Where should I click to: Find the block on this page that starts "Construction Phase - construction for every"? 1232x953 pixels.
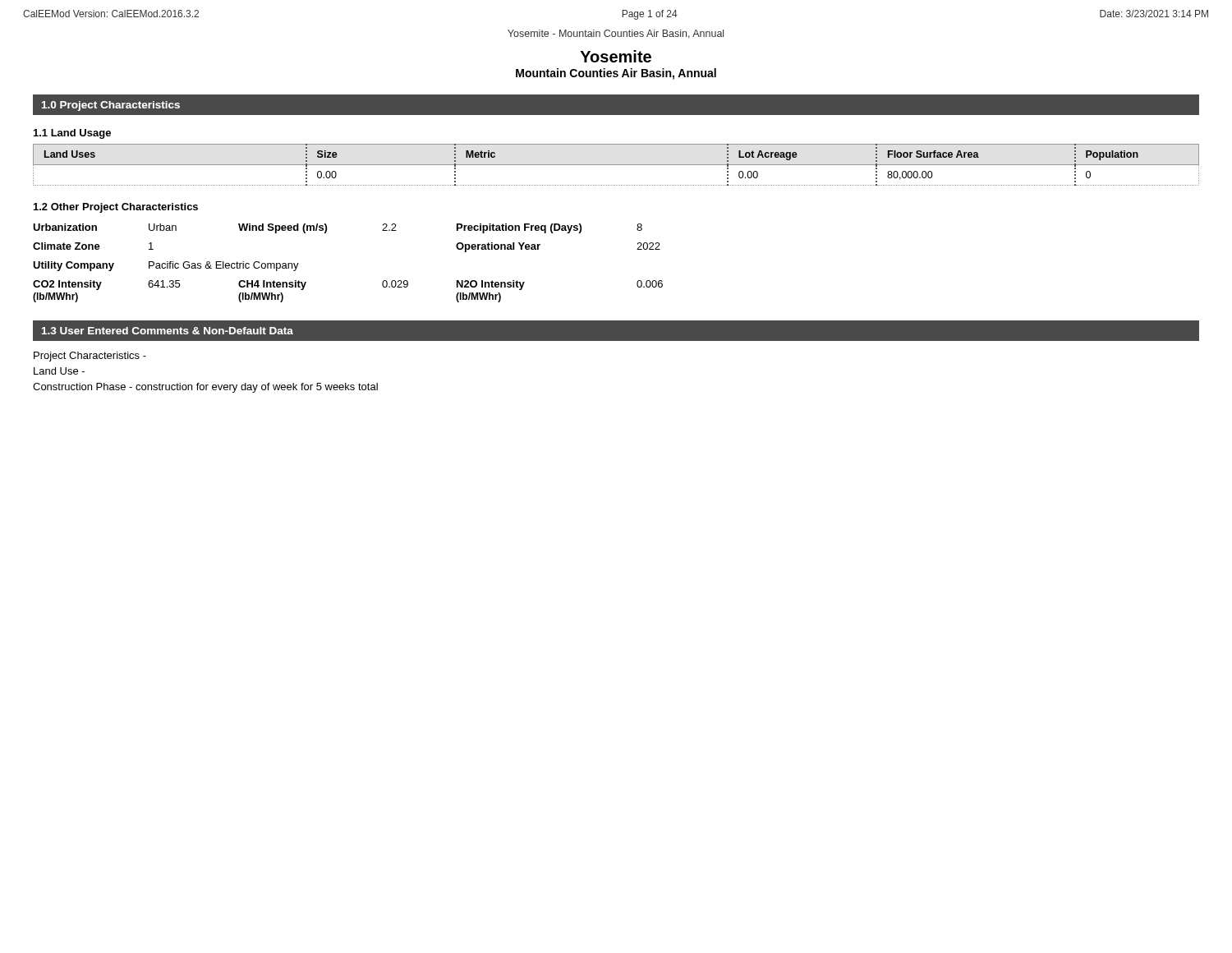point(206,387)
